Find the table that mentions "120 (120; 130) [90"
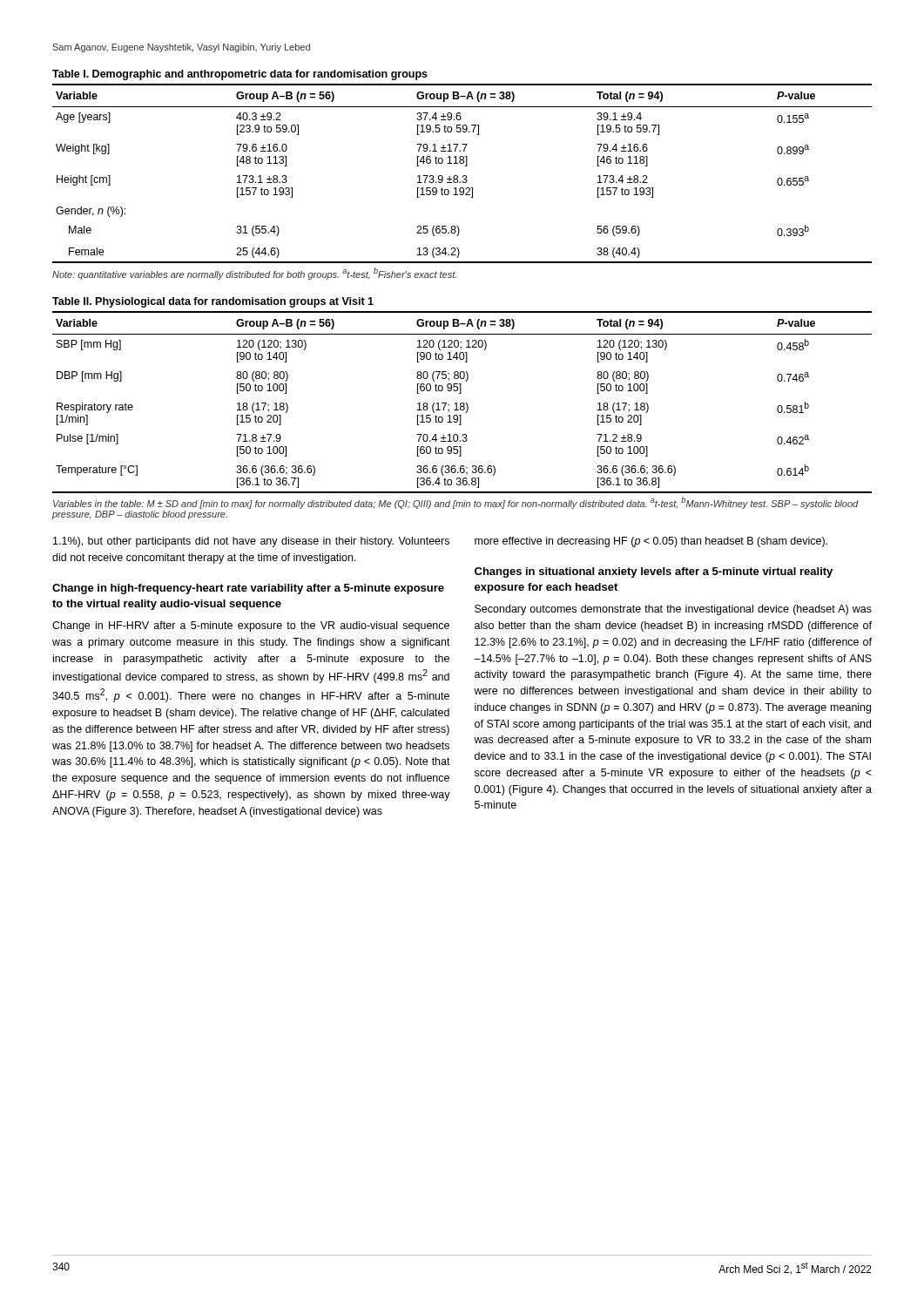 [x=462, y=402]
